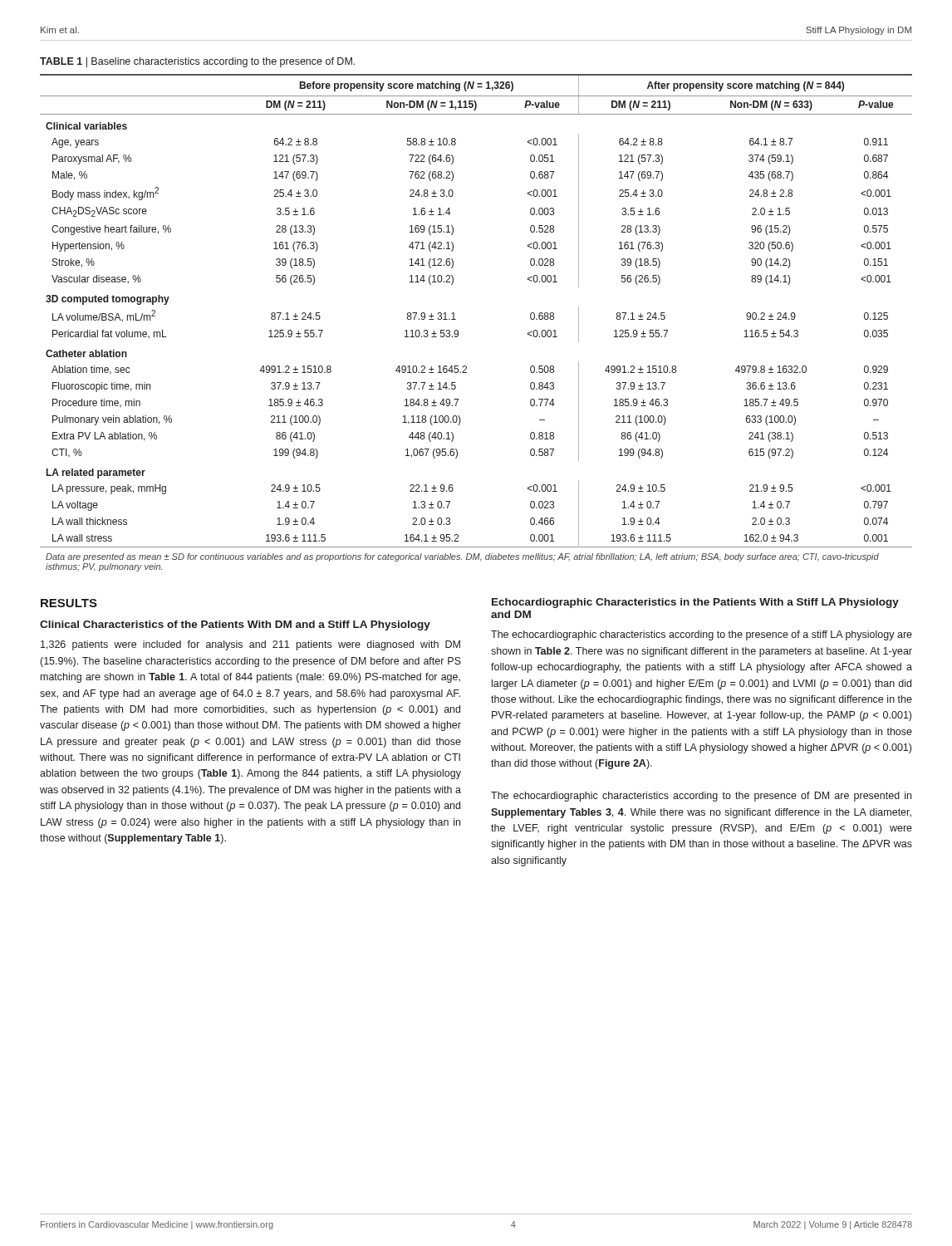Find the section header containing "Clinical Characteristics of the"
This screenshot has height=1246, width=952.
[235, 625]
